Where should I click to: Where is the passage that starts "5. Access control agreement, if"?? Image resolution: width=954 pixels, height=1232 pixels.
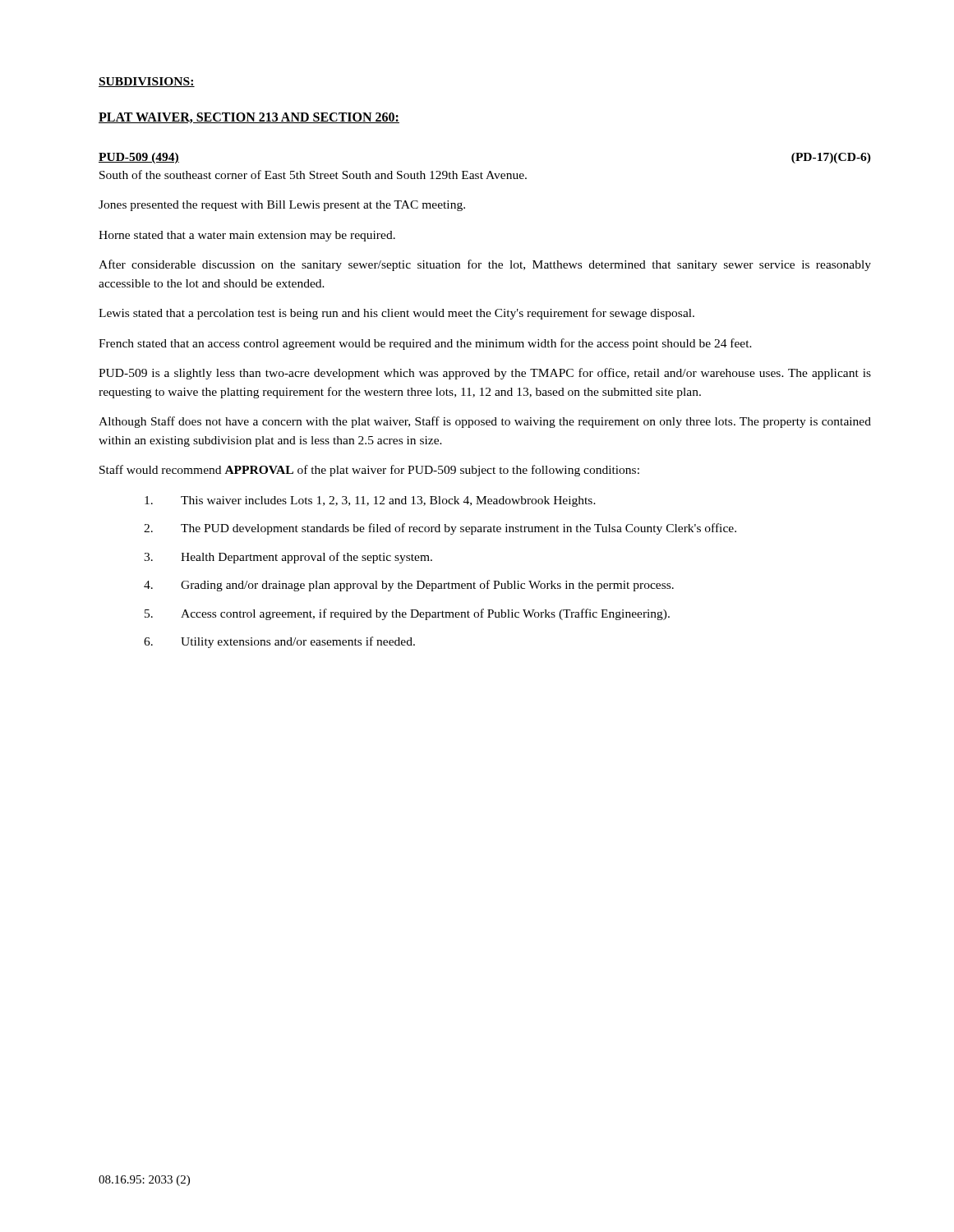(x=507, y=613)
